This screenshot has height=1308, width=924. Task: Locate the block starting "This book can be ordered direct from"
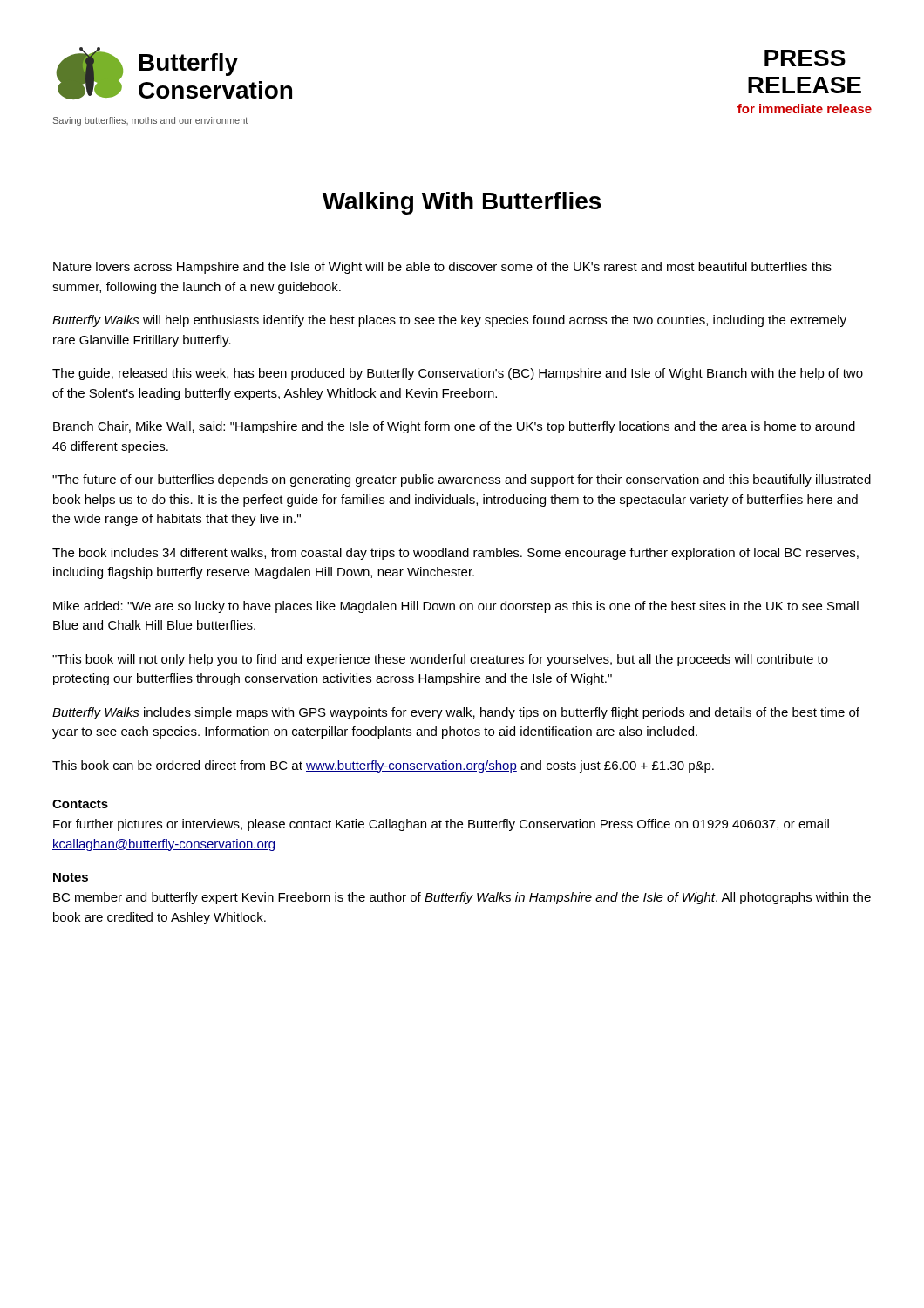pyautogui.click(x=384, y=765)
